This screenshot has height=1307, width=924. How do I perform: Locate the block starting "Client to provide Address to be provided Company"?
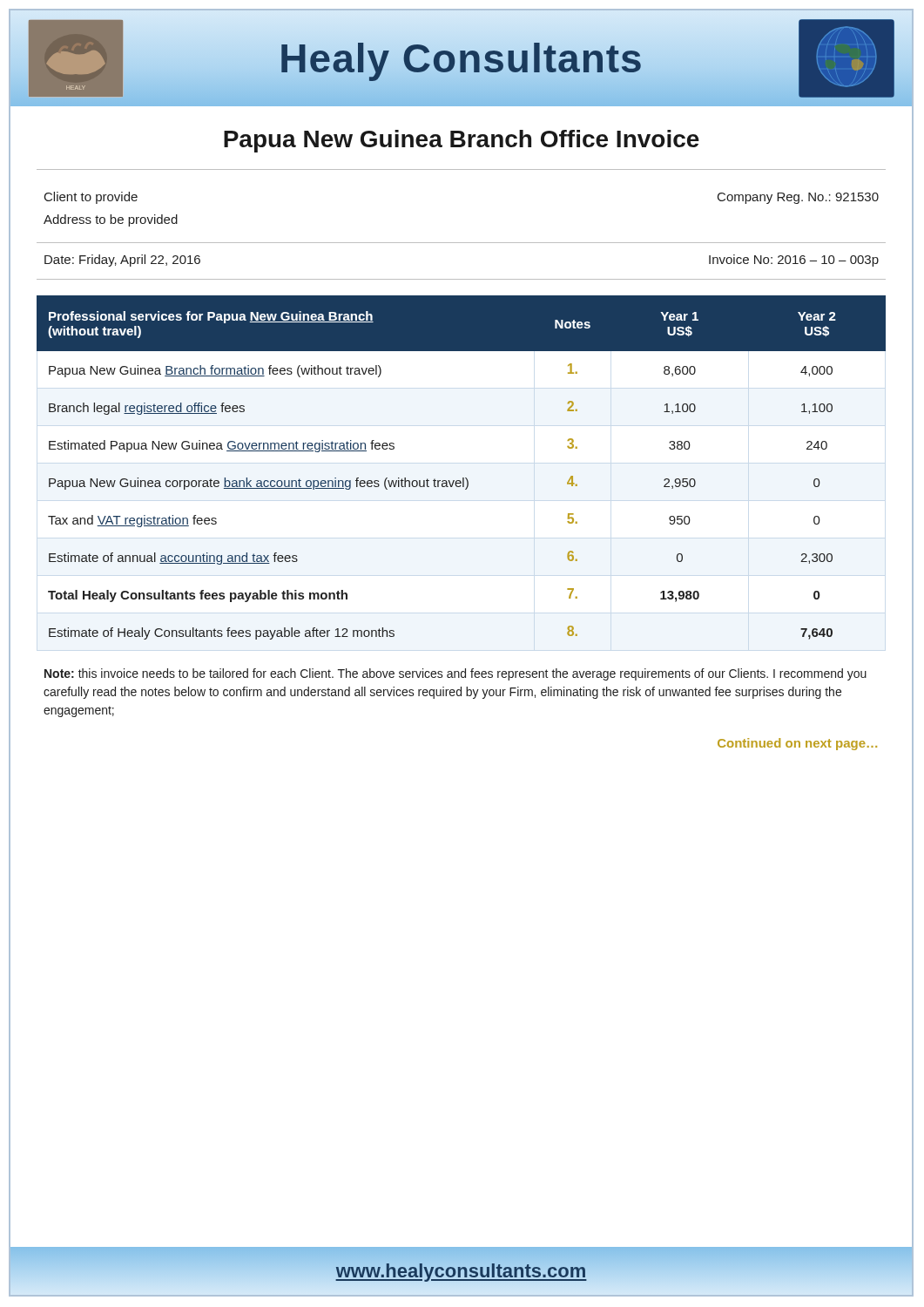click(x=86, y=197)
